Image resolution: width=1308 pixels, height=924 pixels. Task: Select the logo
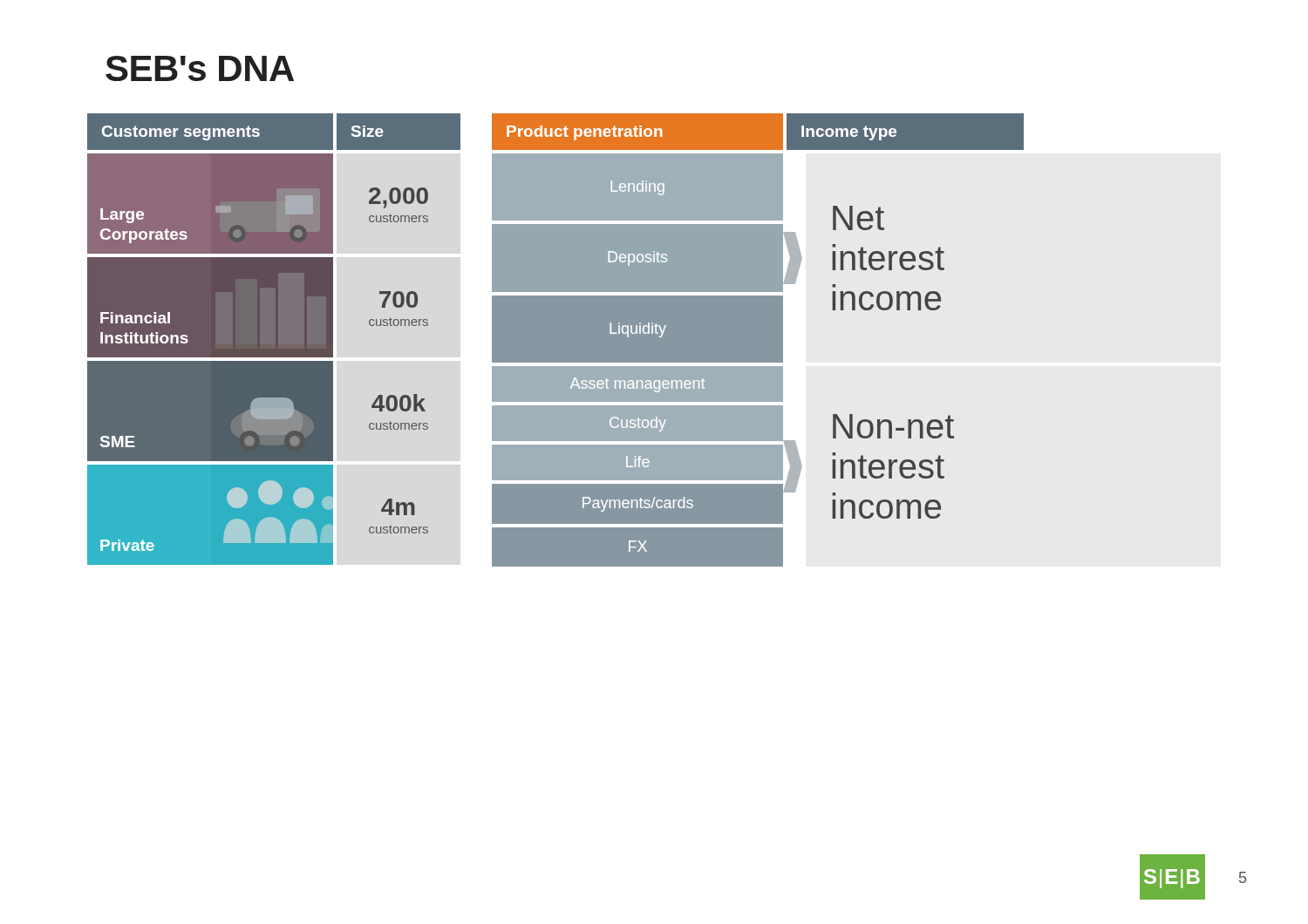[1172, 877]
